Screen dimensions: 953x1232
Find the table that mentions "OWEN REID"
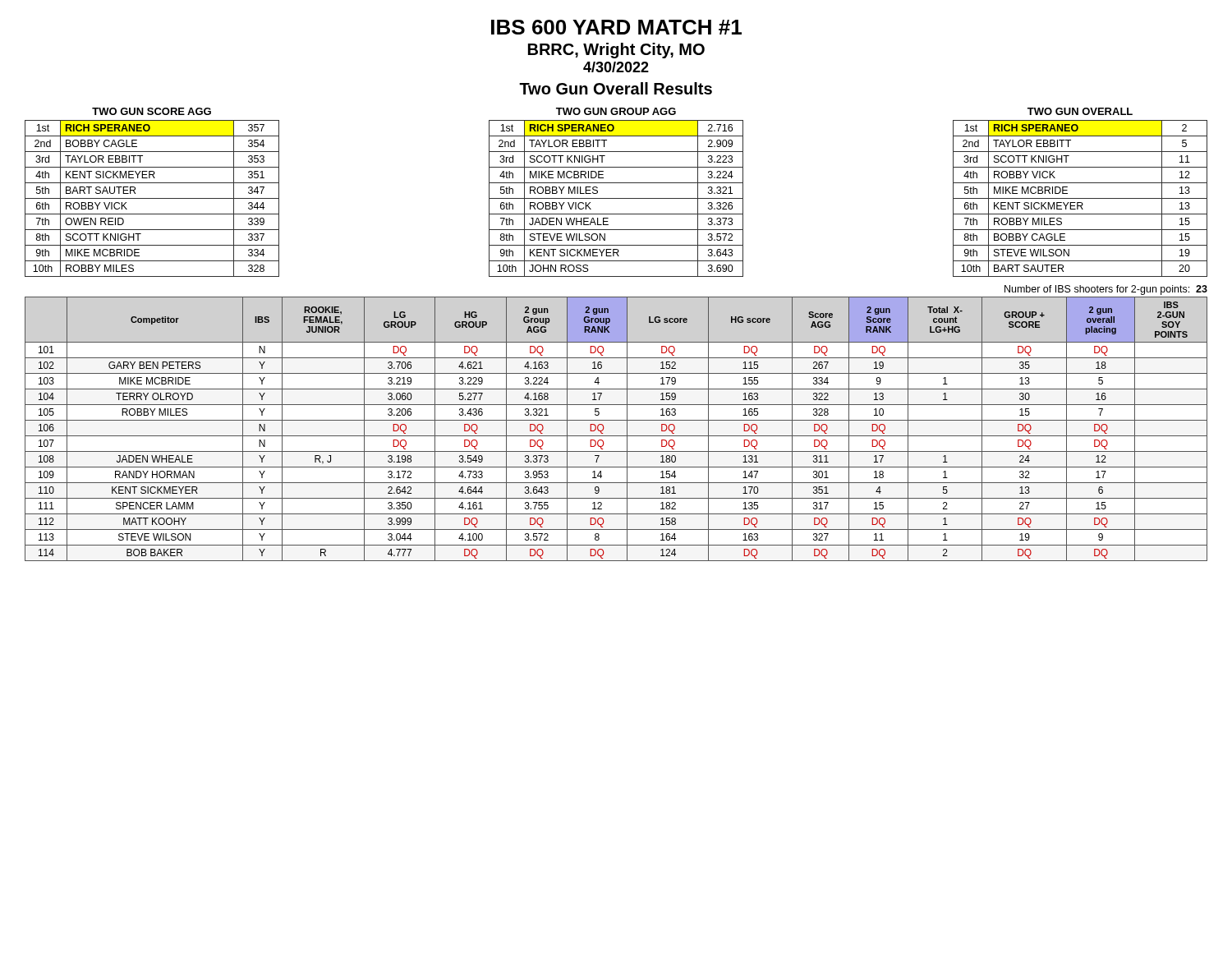pyautogui.click(x=152, y=198)
